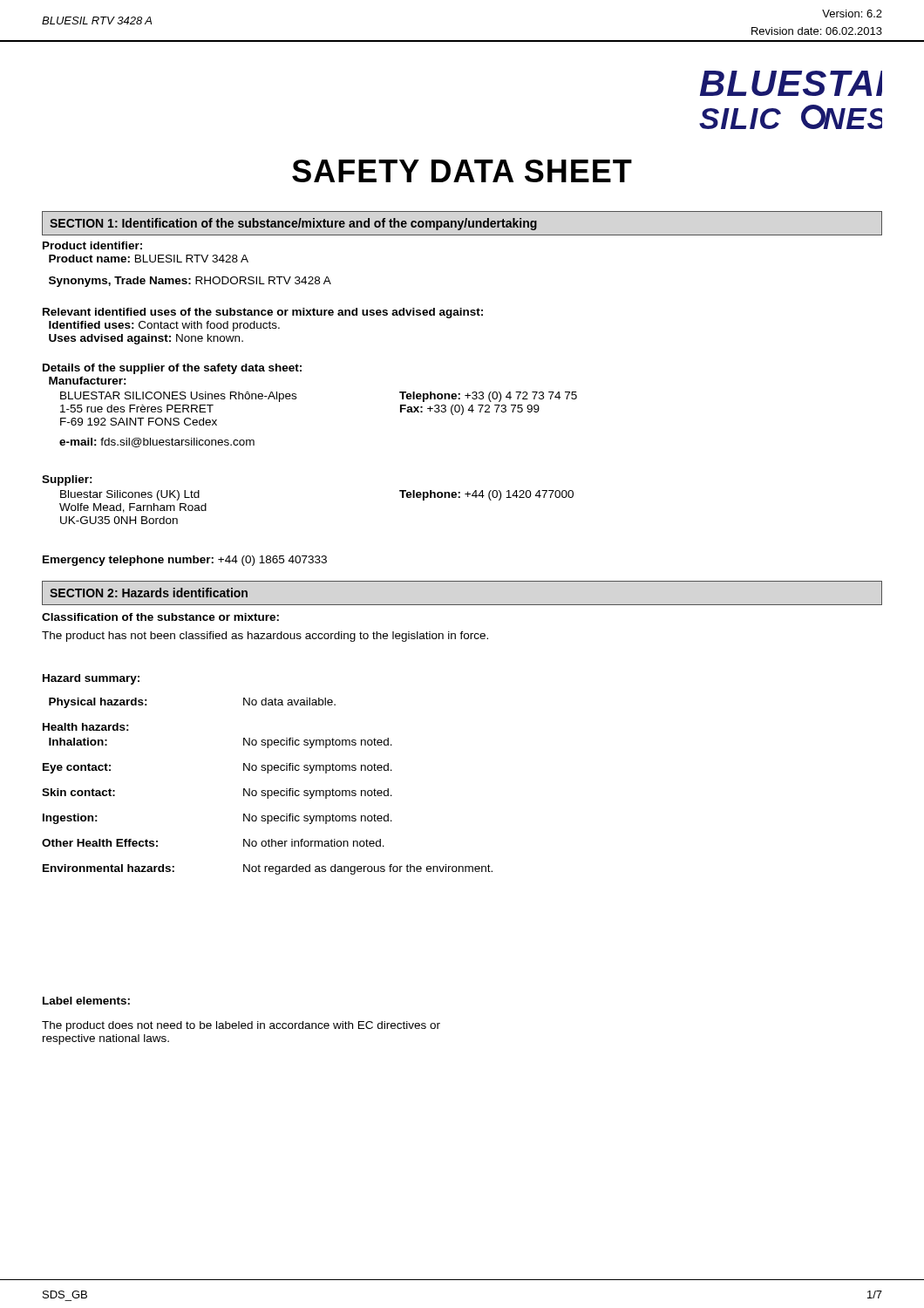Locate the text block that reads "Details of the supplier of the safety data"
Viewport: 924px width, 1308px height.
pos(462,405)
